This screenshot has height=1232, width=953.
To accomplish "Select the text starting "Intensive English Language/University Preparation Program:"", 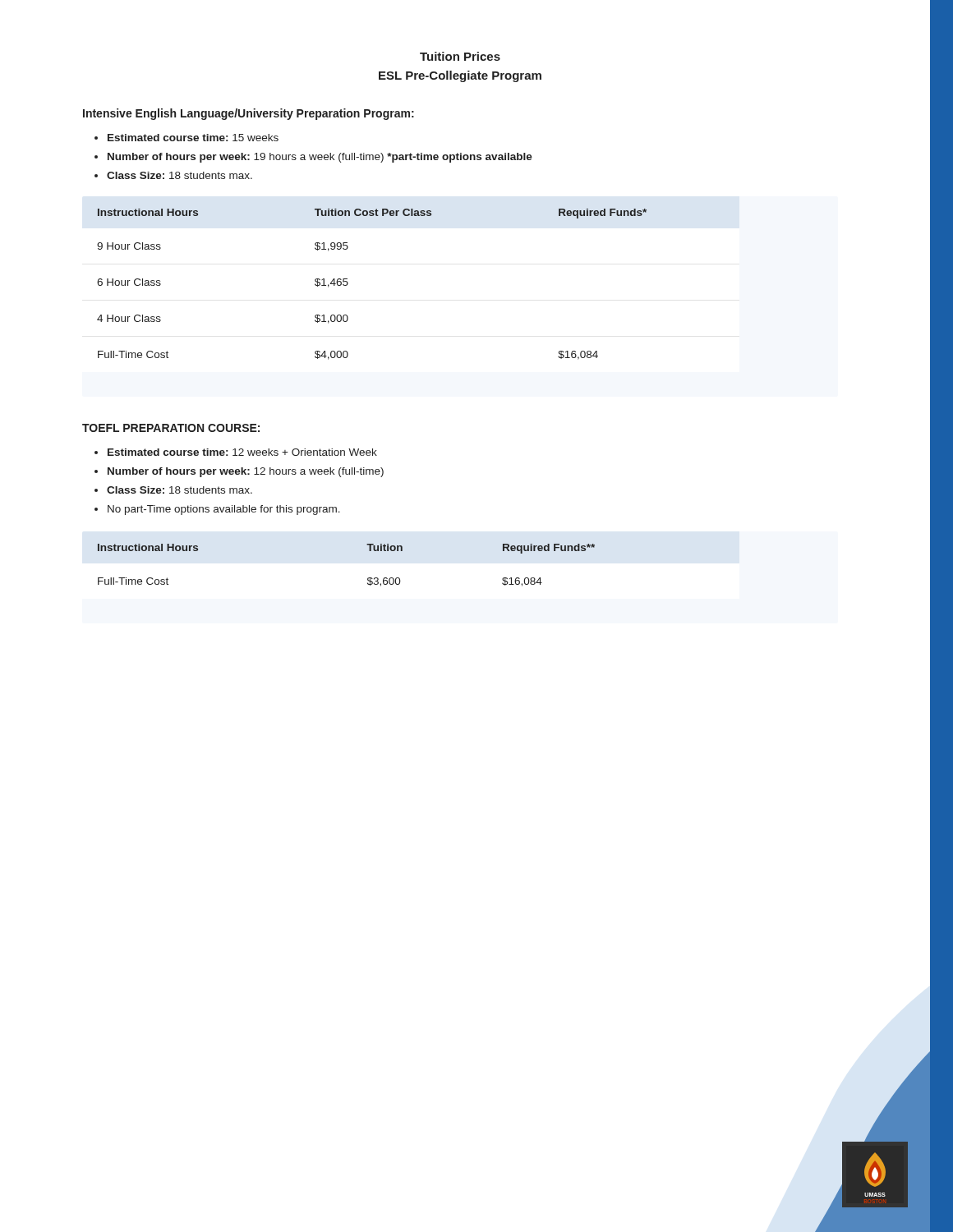I will pos(248,113).
